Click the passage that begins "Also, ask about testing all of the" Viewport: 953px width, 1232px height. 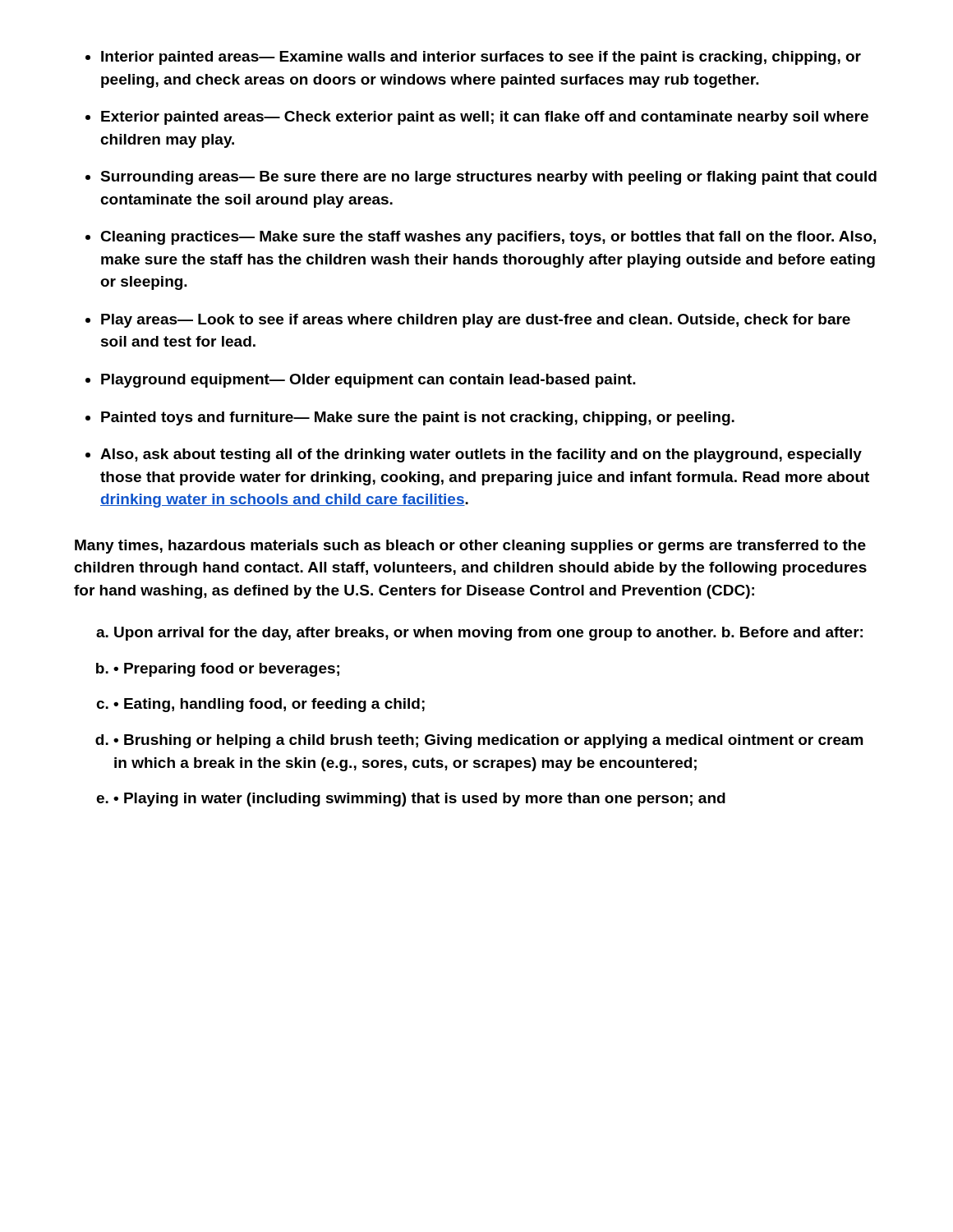(490, 477)
